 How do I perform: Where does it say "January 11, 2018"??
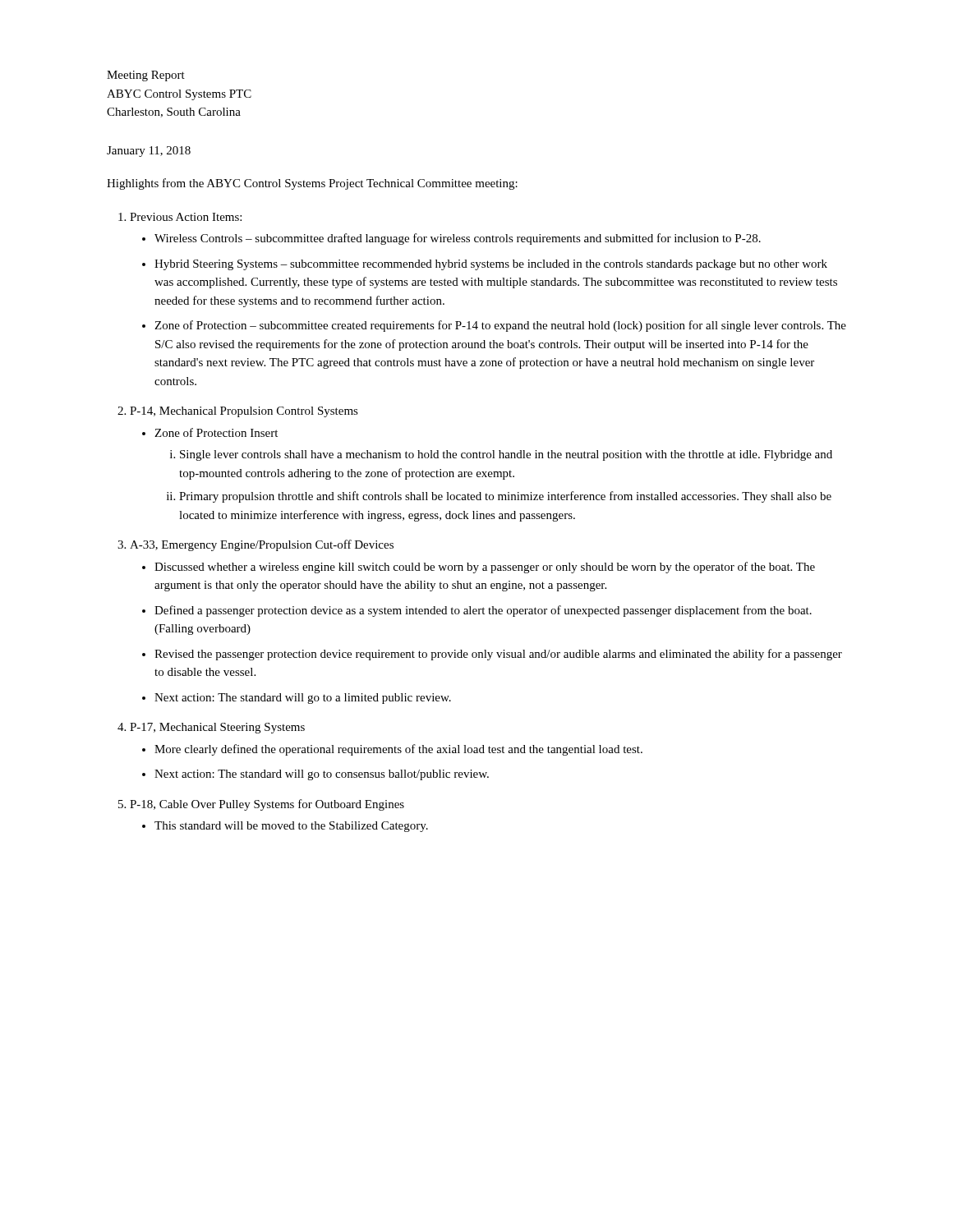(149, 150)
